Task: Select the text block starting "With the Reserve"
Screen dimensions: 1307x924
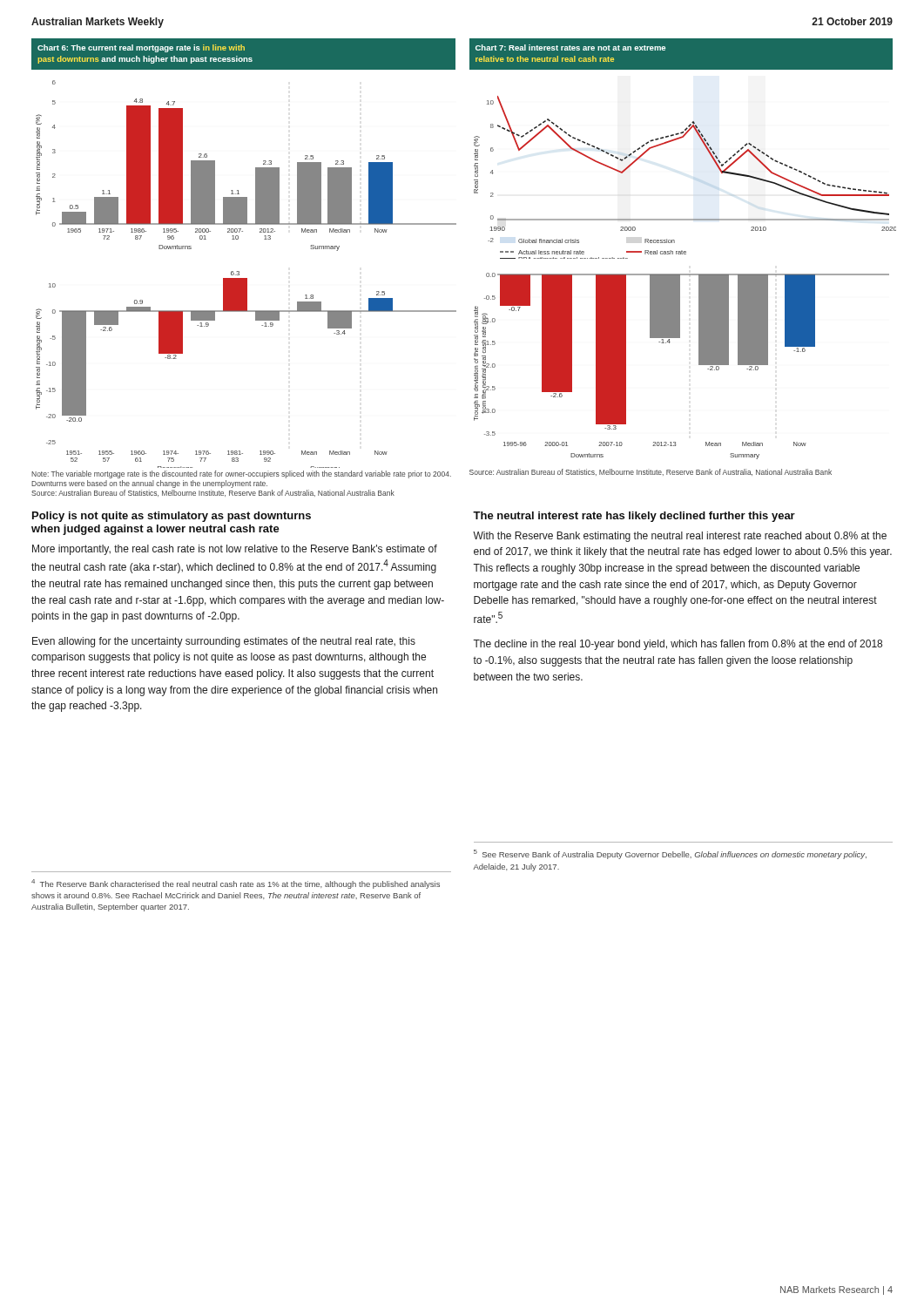Action: (683, 577)
